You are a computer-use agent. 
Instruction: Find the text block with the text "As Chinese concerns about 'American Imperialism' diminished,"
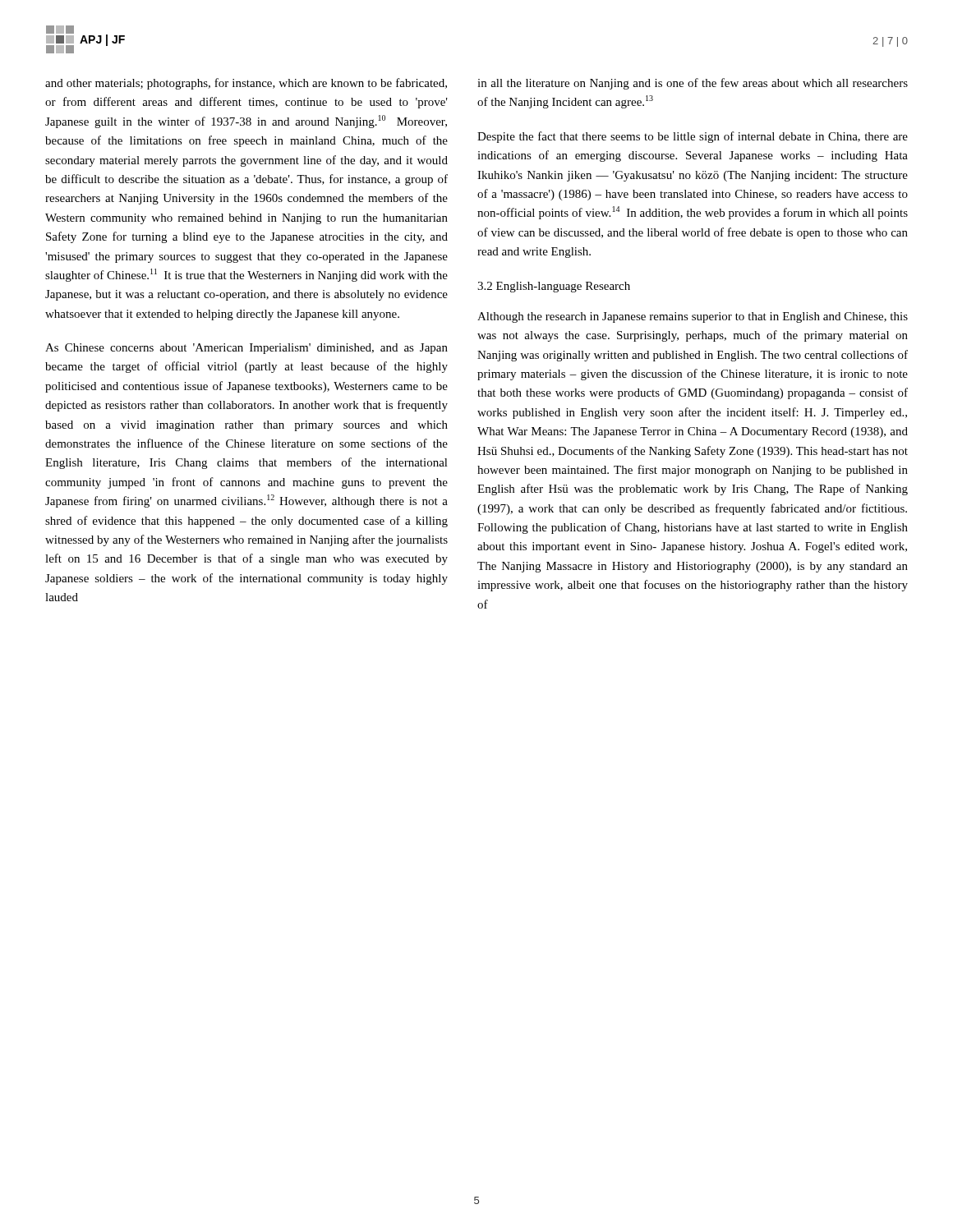246,472
